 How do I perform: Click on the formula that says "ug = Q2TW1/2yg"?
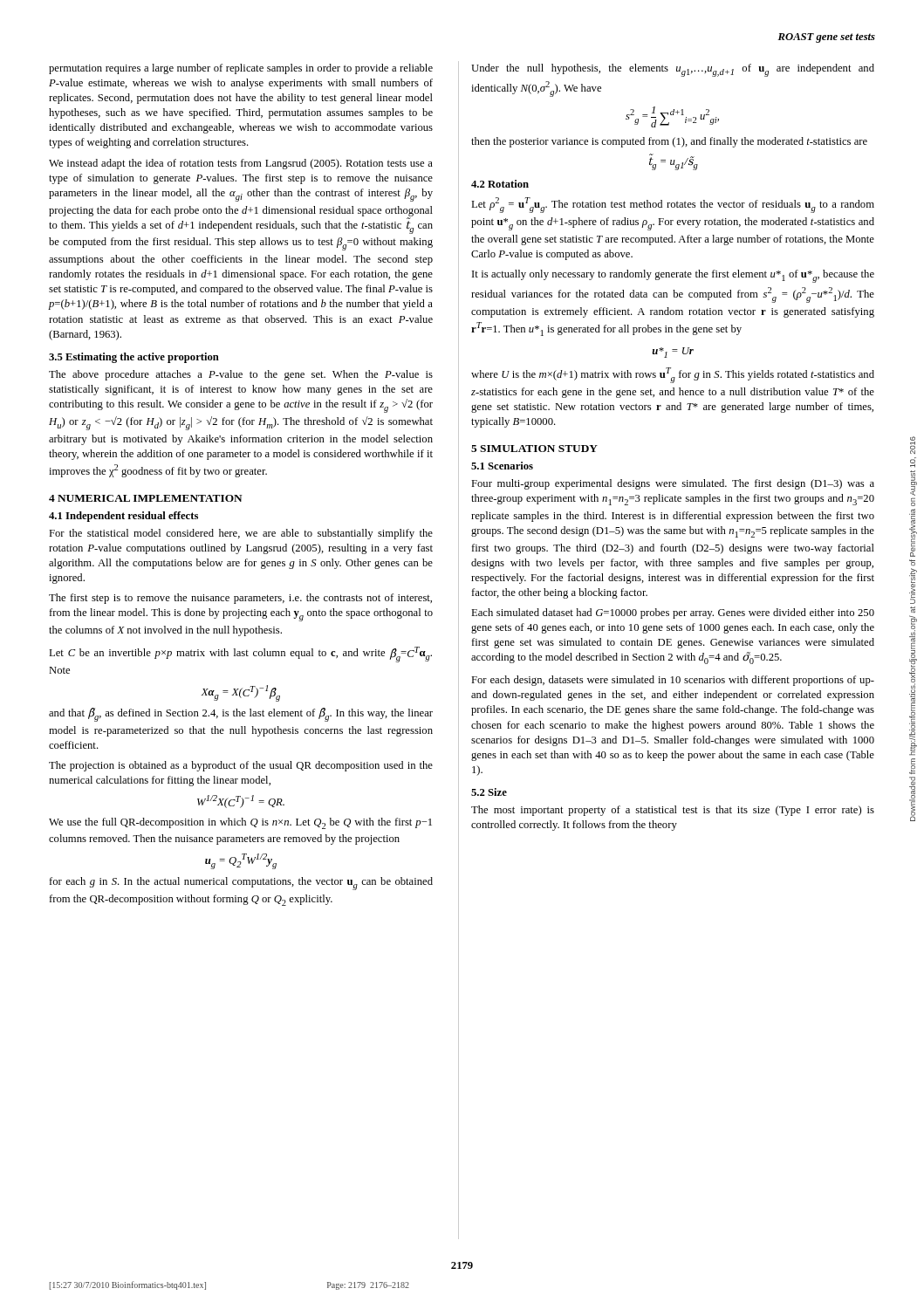coord(241,861)
